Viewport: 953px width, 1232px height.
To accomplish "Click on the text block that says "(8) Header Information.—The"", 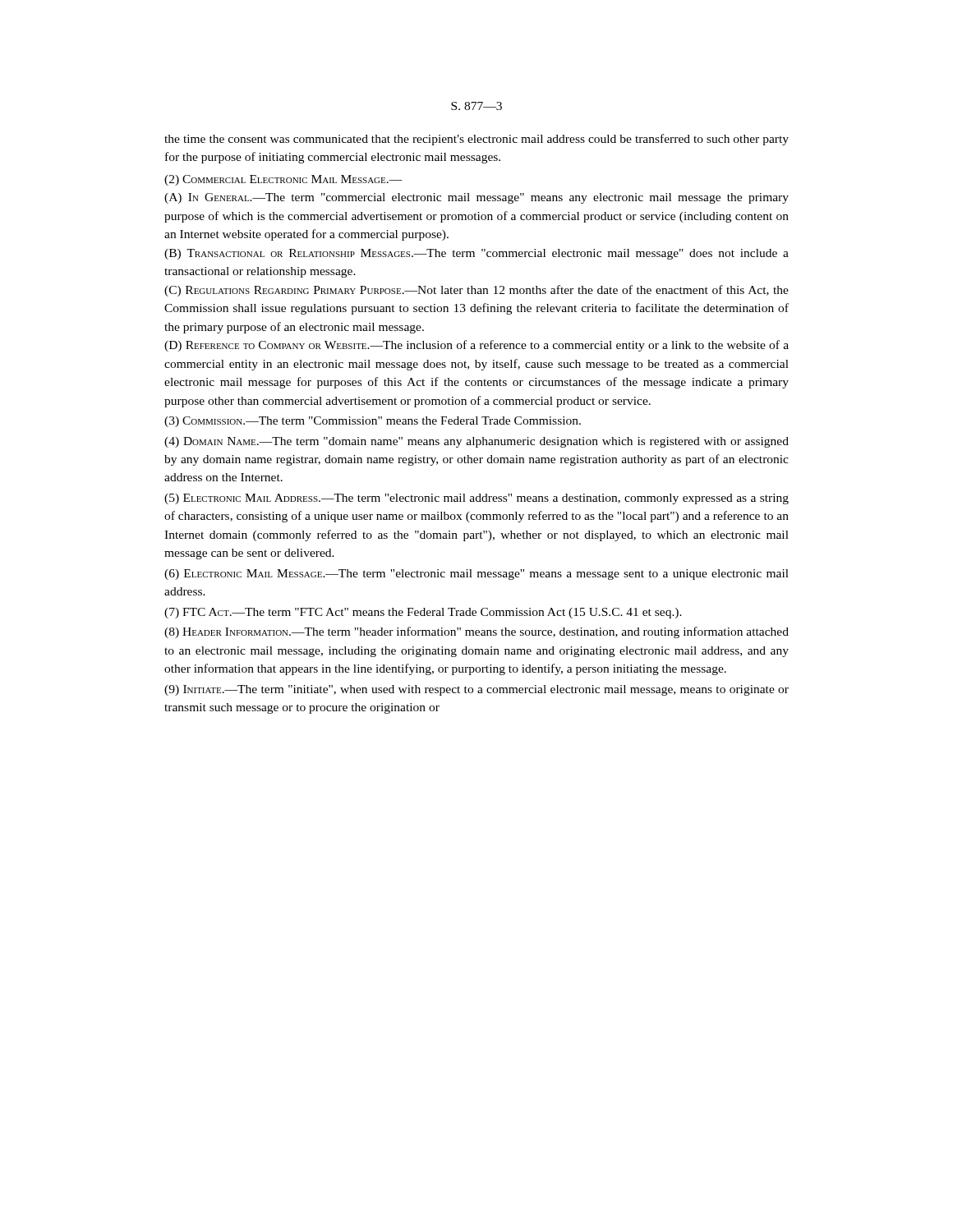I will [x=476, y=650].
